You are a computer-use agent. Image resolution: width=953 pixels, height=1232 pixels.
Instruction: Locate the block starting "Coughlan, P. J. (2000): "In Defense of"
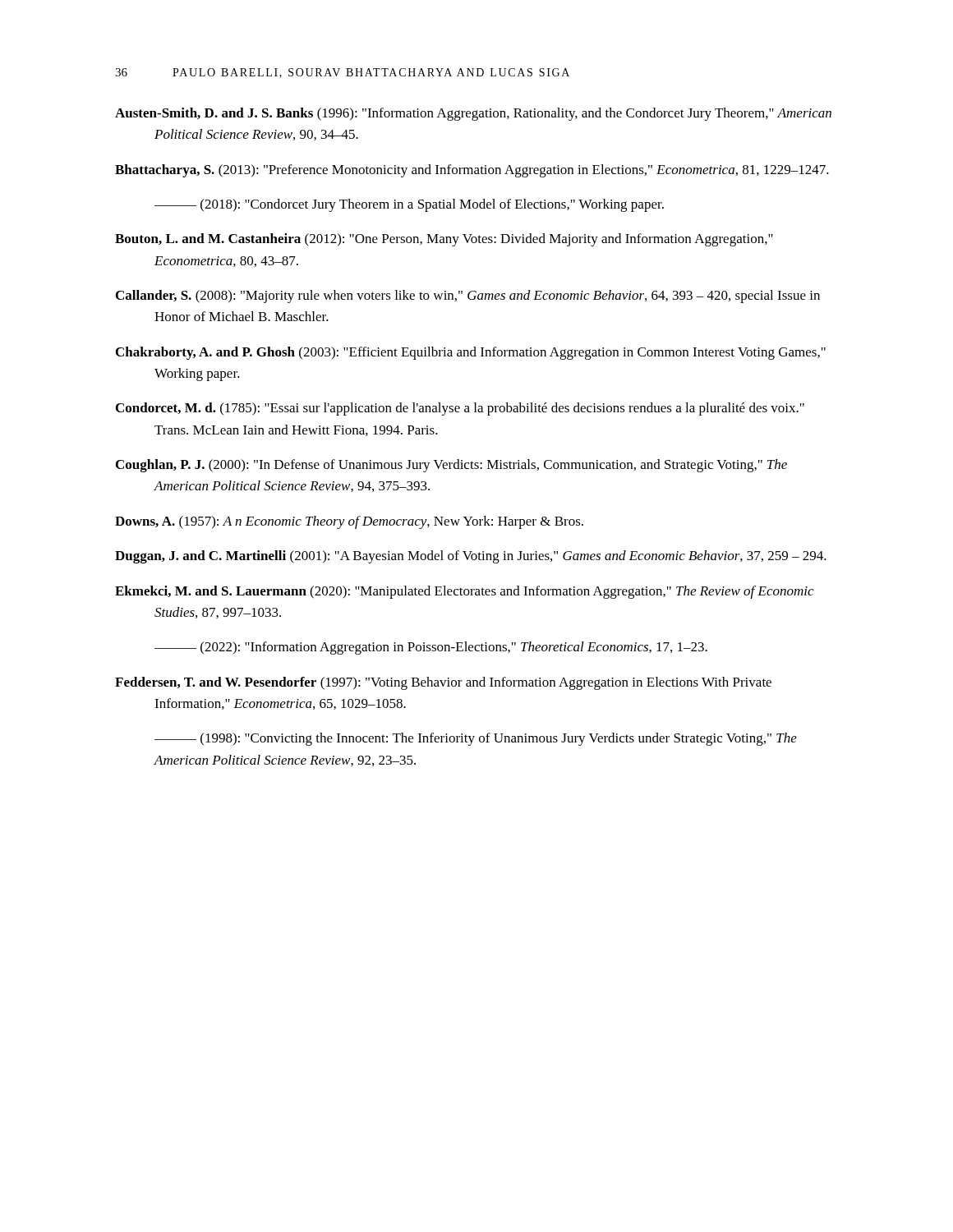[451, 475]
